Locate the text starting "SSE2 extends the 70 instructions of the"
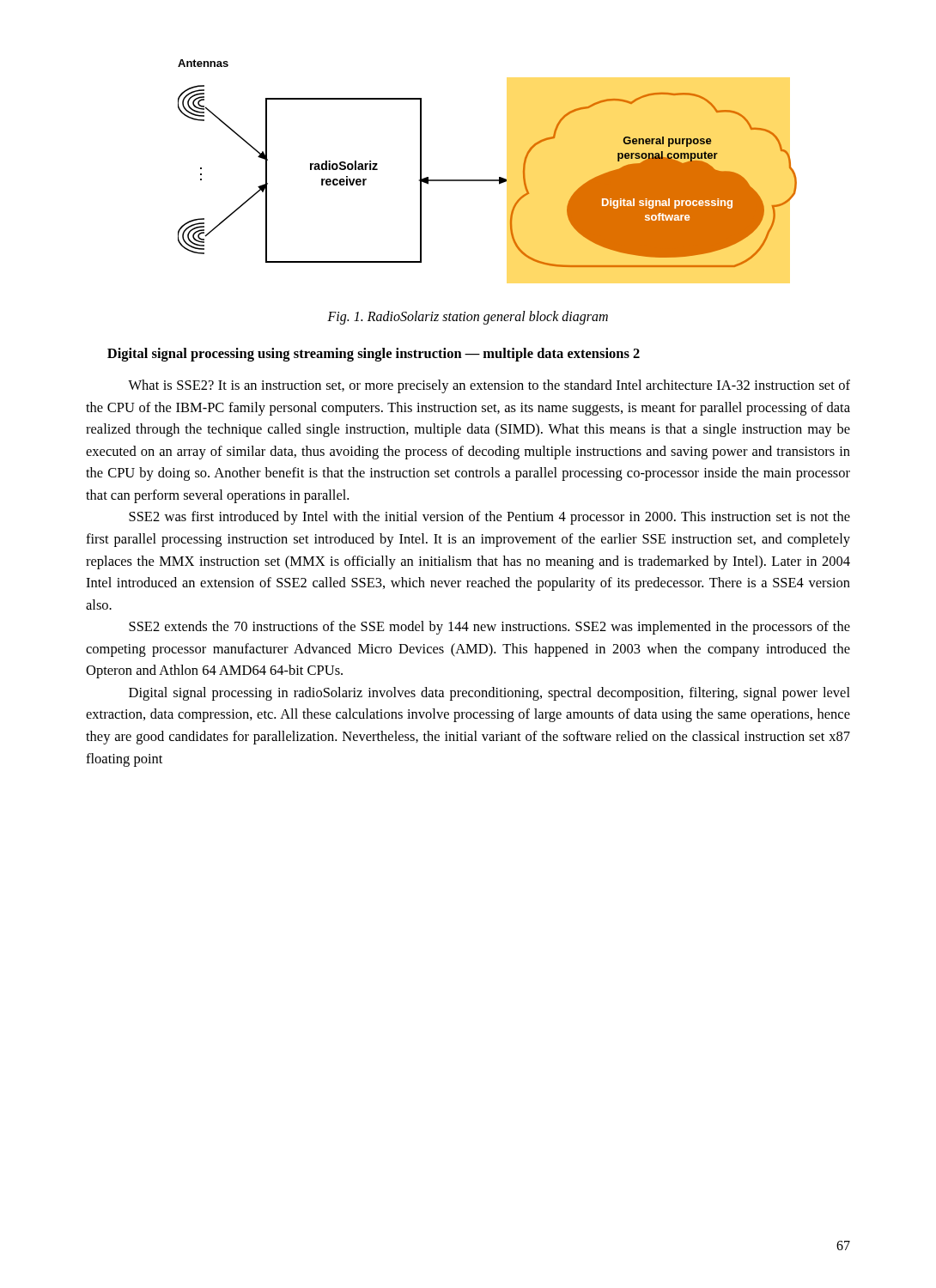Screen dimensions: 1288x936 coord(468,649)
